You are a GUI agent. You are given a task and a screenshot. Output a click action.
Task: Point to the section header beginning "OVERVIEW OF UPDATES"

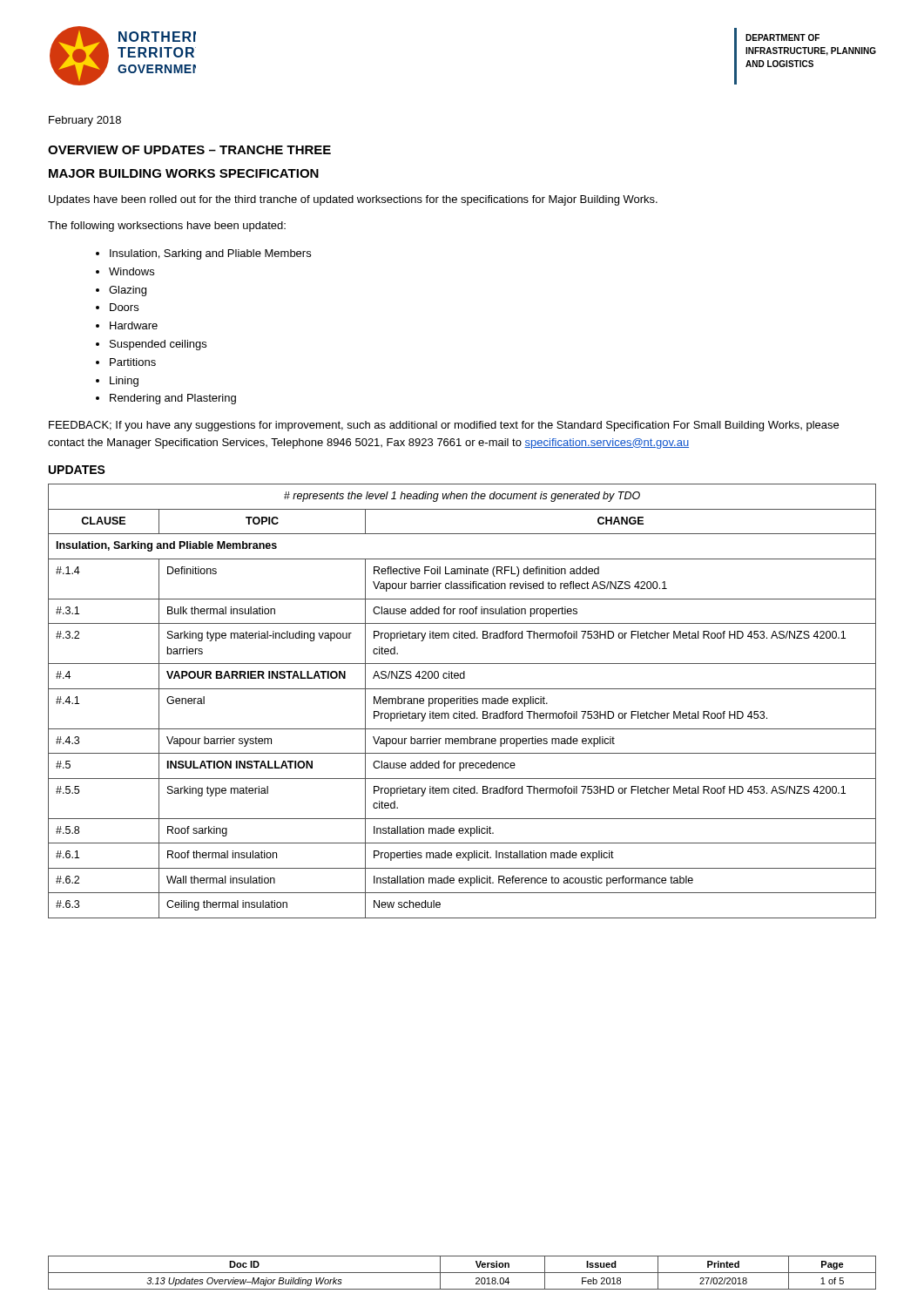tap(190, 149)
